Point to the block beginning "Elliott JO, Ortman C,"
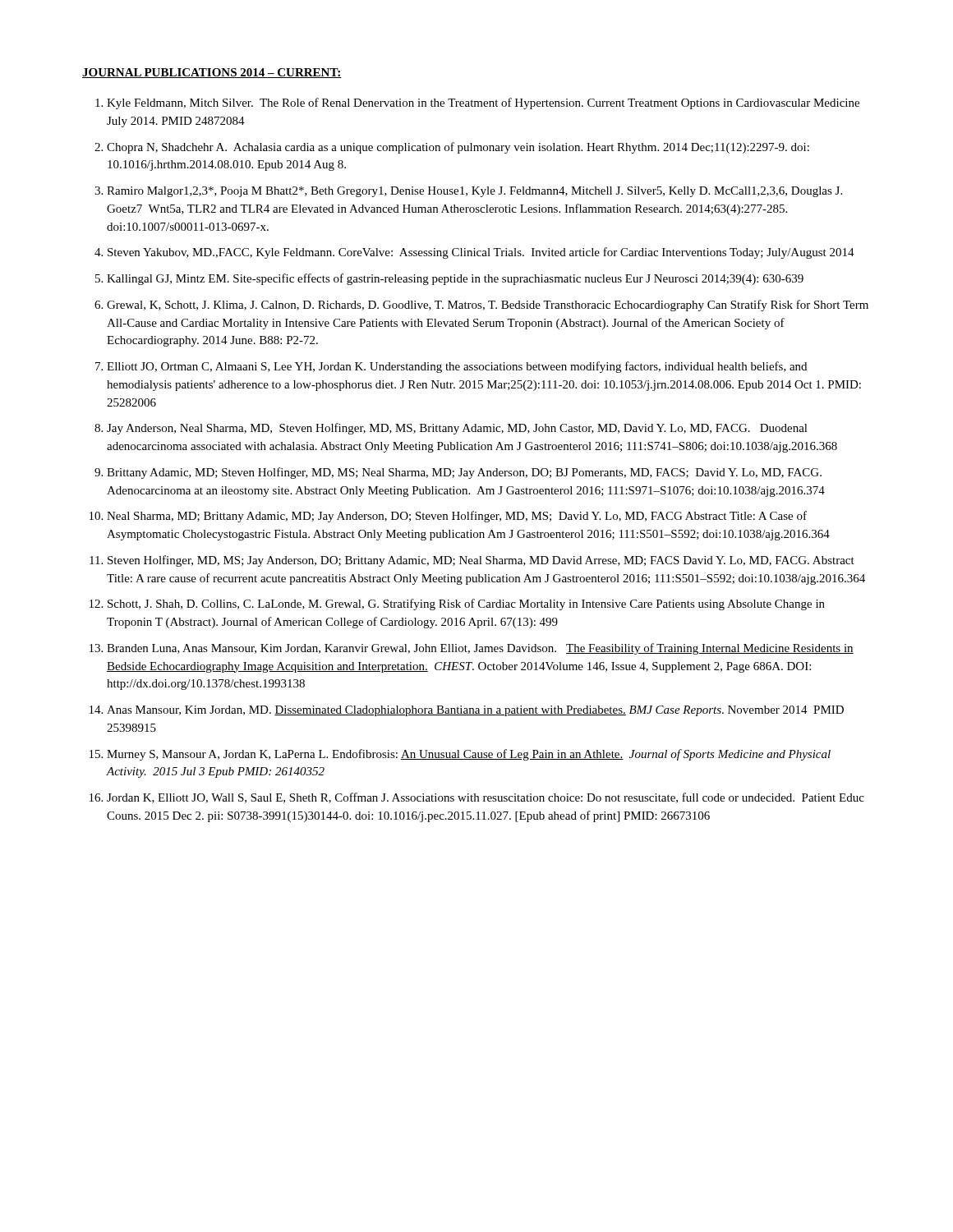953x1232 pixels. pos(484,384)
